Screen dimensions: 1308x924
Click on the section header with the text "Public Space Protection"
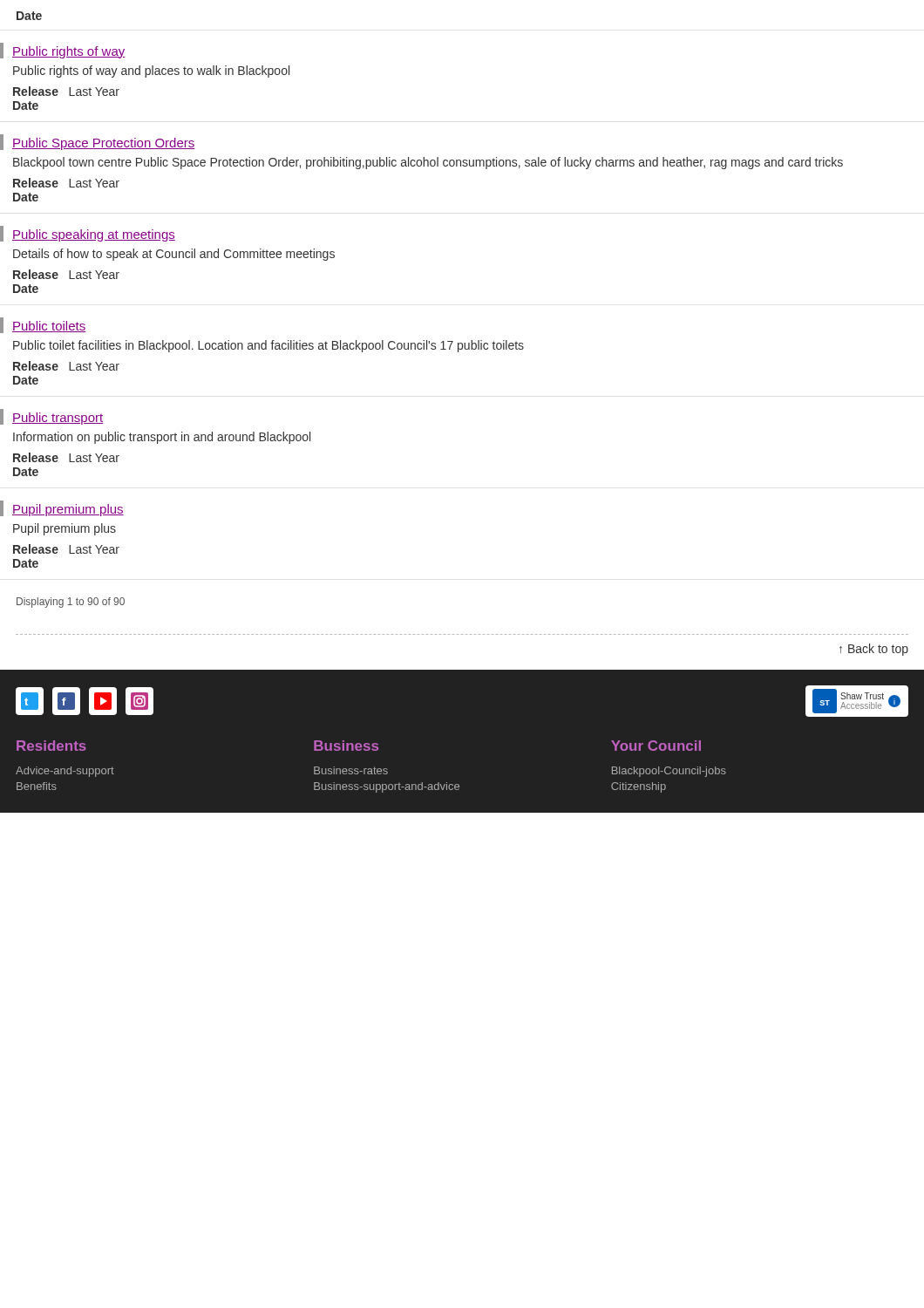[462, 169]
